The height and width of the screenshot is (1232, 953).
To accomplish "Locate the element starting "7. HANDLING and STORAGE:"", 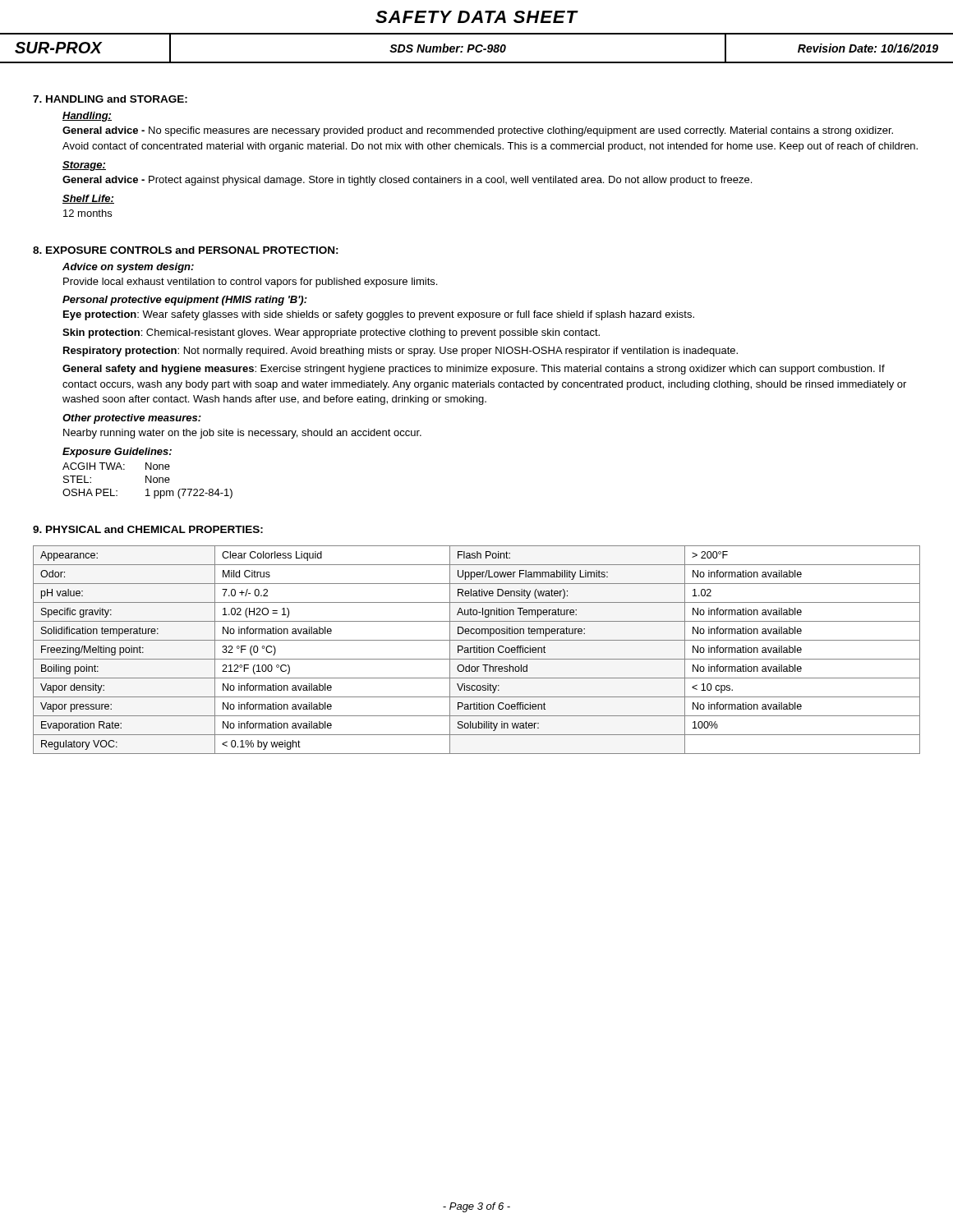I will [x=110, y=99].
